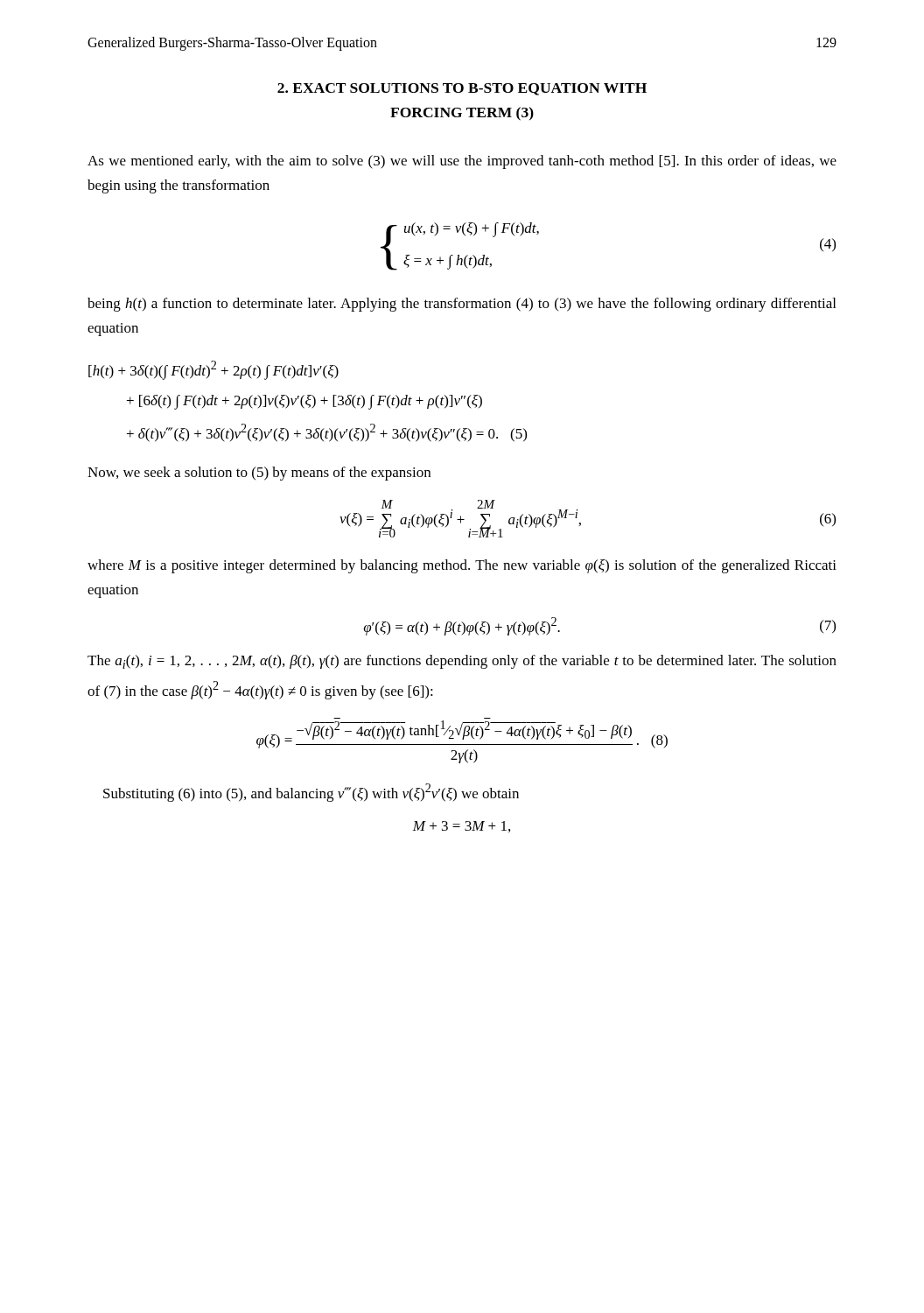Screen dimensions: 1313x924
Task: Click on the formula with the text "[h(t) + 3δ(t)(∫ F(t)dt)2 + 2ρ(t)"
Action: pos(436,401)
